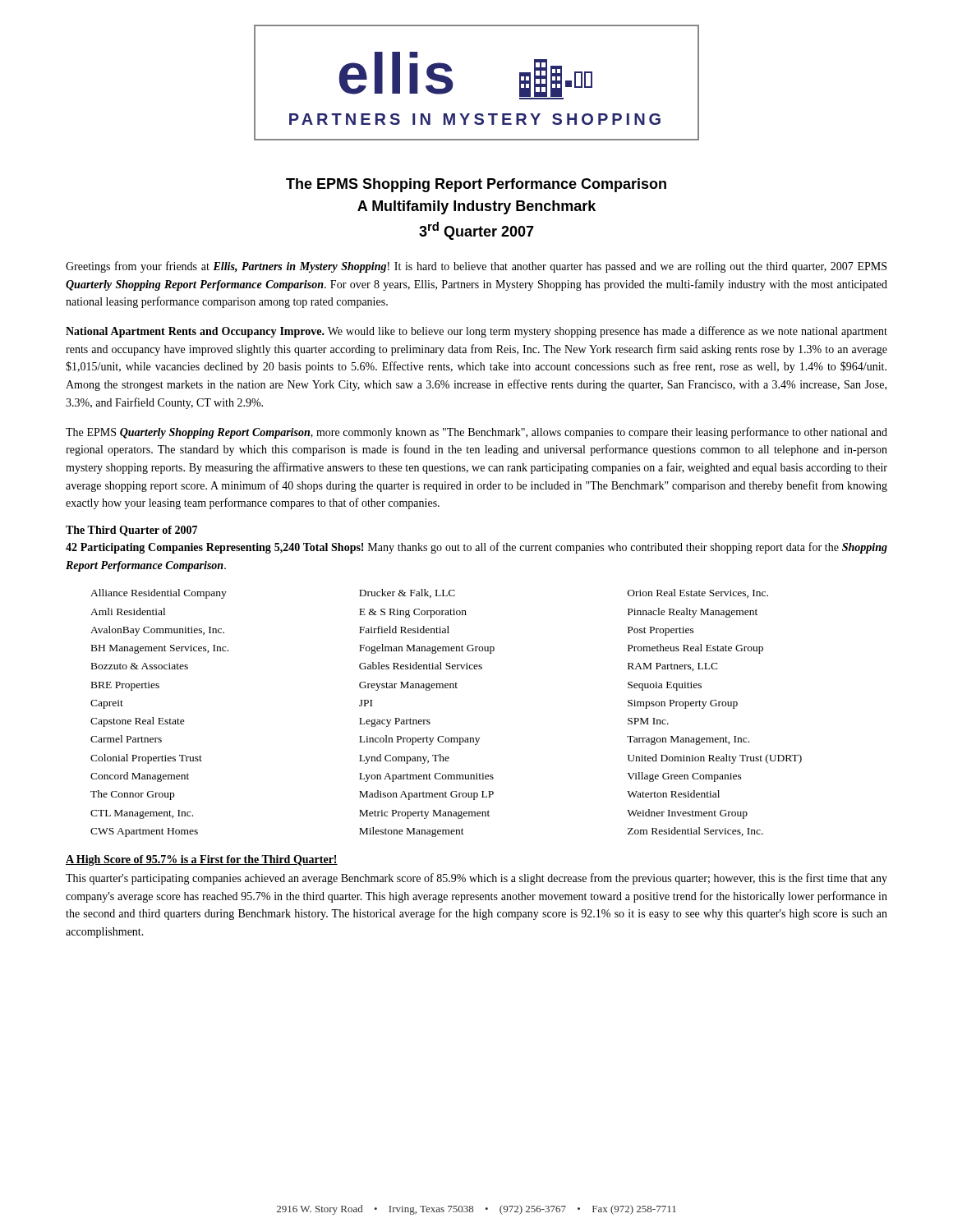Select the passage starting "Lynd Company, The"
The height and width of the screenshot is (1232, 953).
click(x=404, y=757)
